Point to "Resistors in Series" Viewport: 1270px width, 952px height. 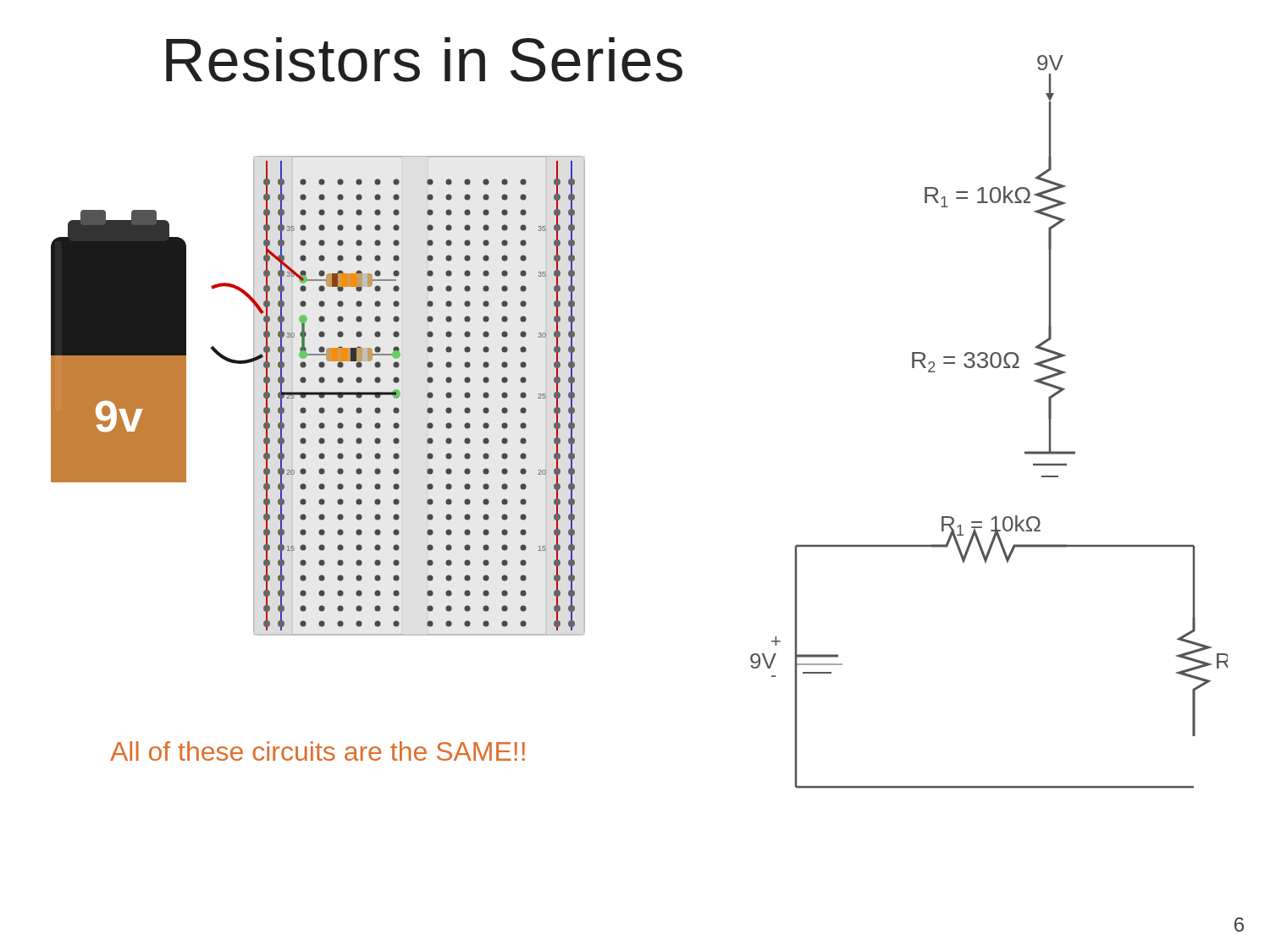tap(423, 60)
